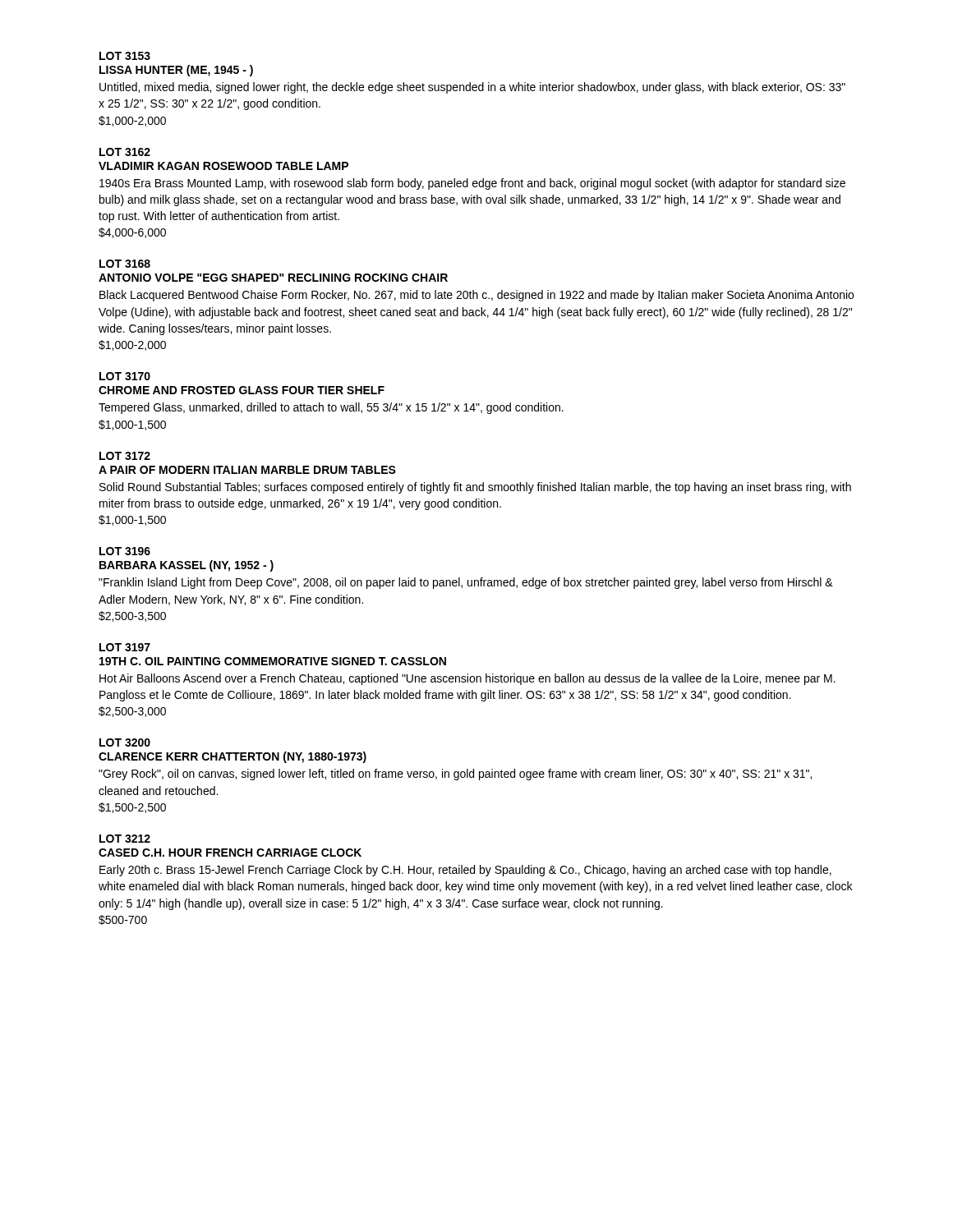Click where it says "VLADIMIR KAGAN ROSEWOOD TABLE LAMP"
953x1232 pixels.
coord(224,166)
